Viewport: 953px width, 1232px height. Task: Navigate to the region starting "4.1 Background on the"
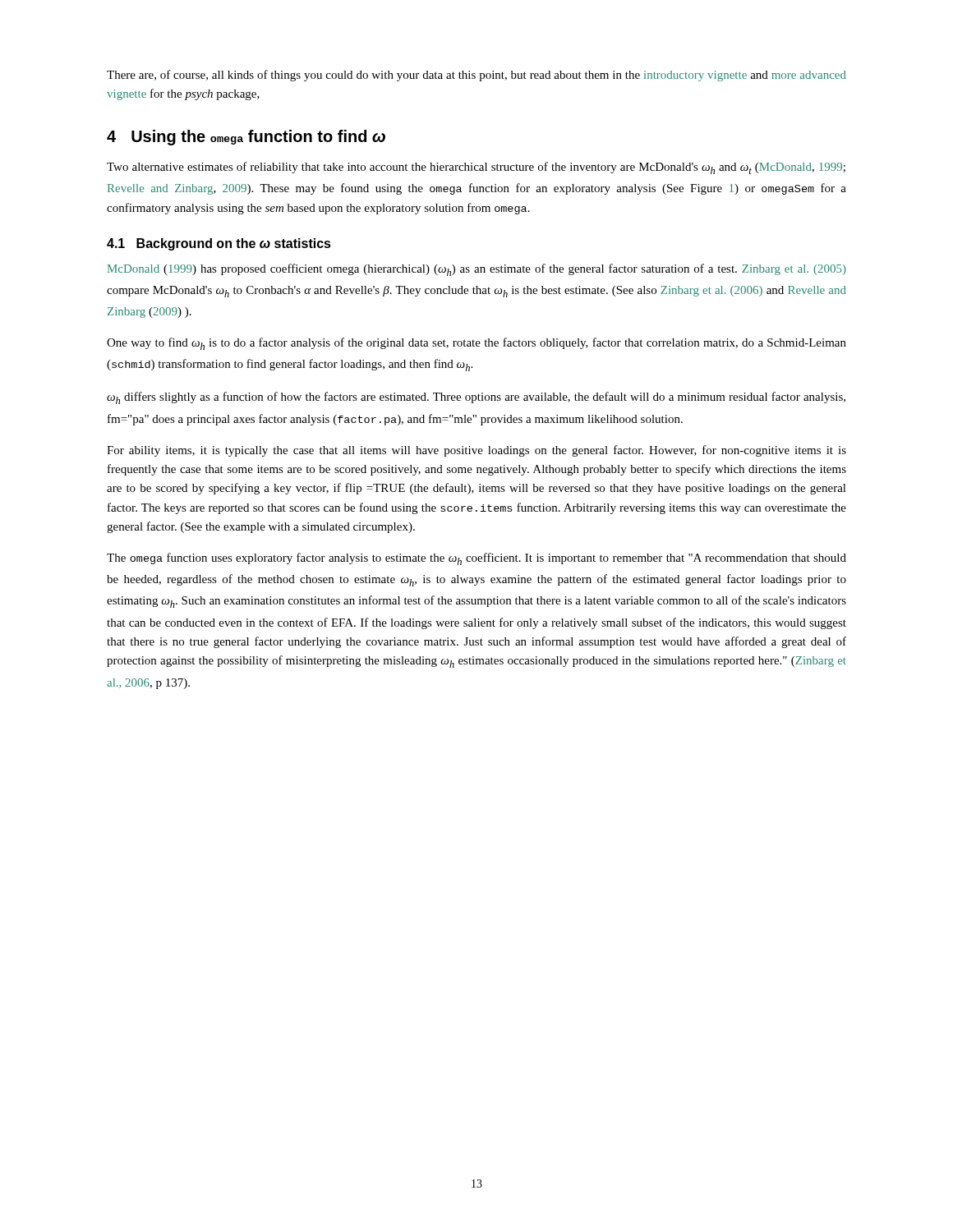219,244
